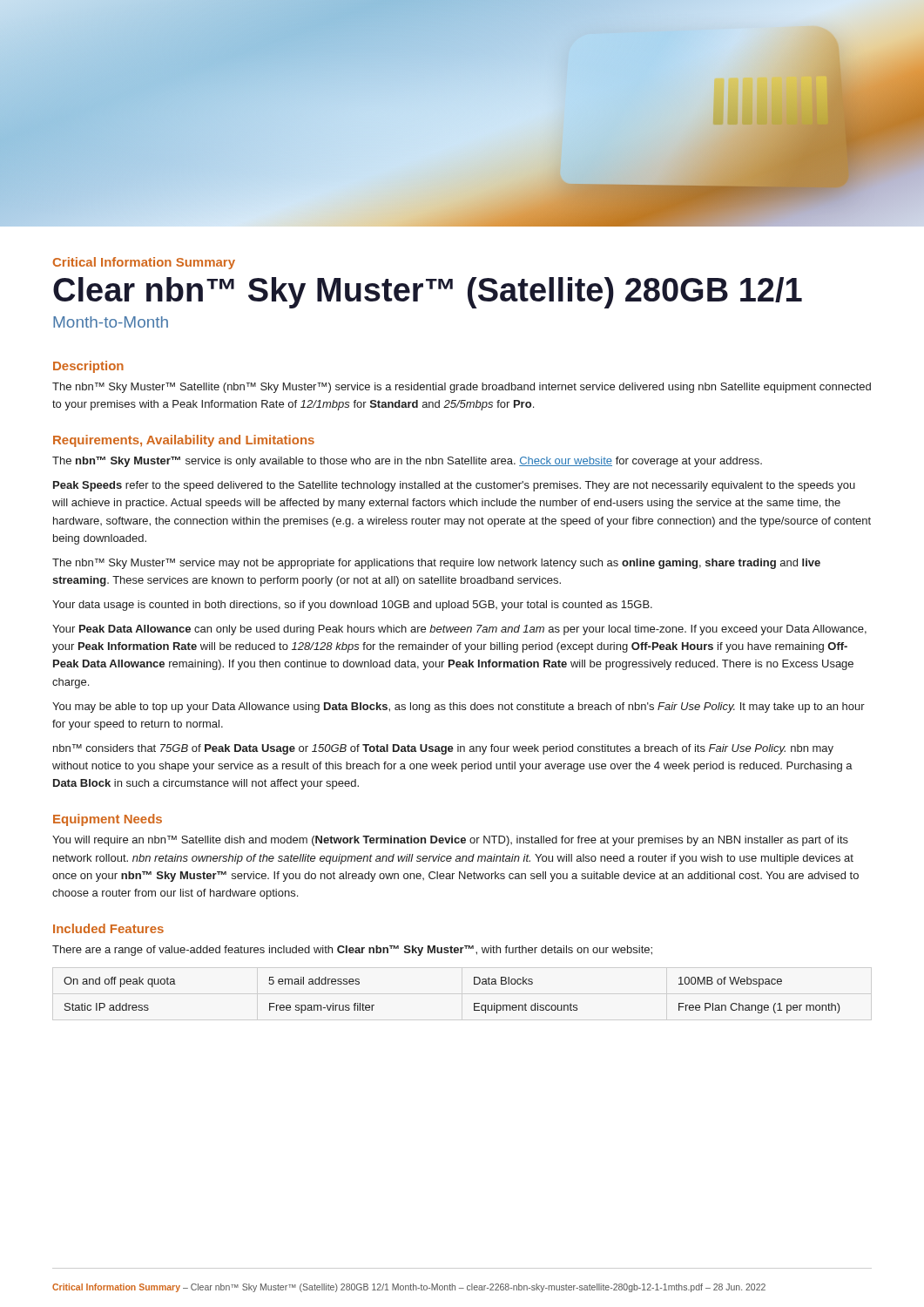Click on the text block with the text "There are a range"
The height and width of the screenshot is (1307, 924).
point(353,949)
